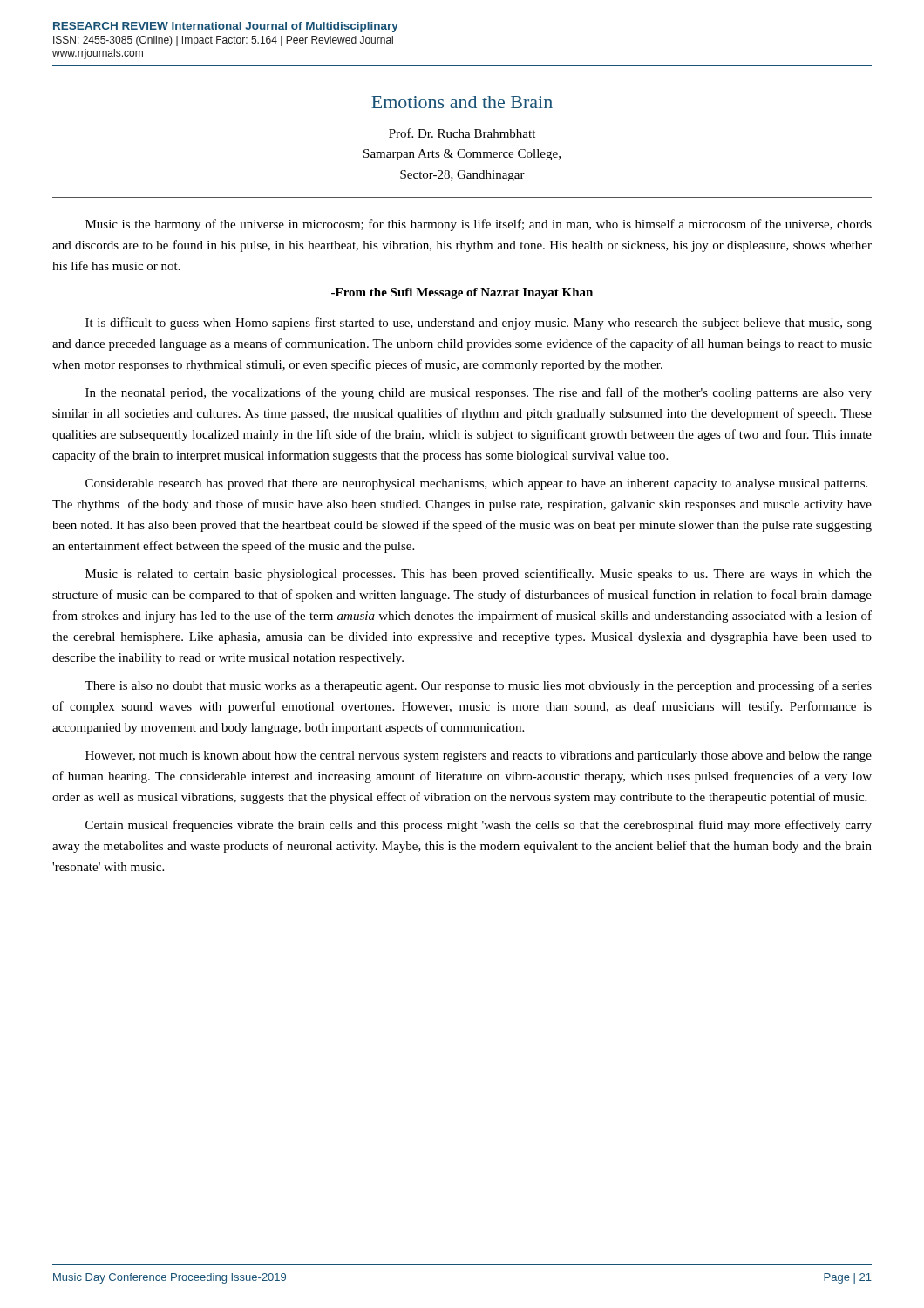924x1308 pixels.
Task: Navigate to the block starting "Prof. Dr. Rucha Brahmbhatt Samarpan Arts & Commerce"
Action: click(x=462, y=154)
